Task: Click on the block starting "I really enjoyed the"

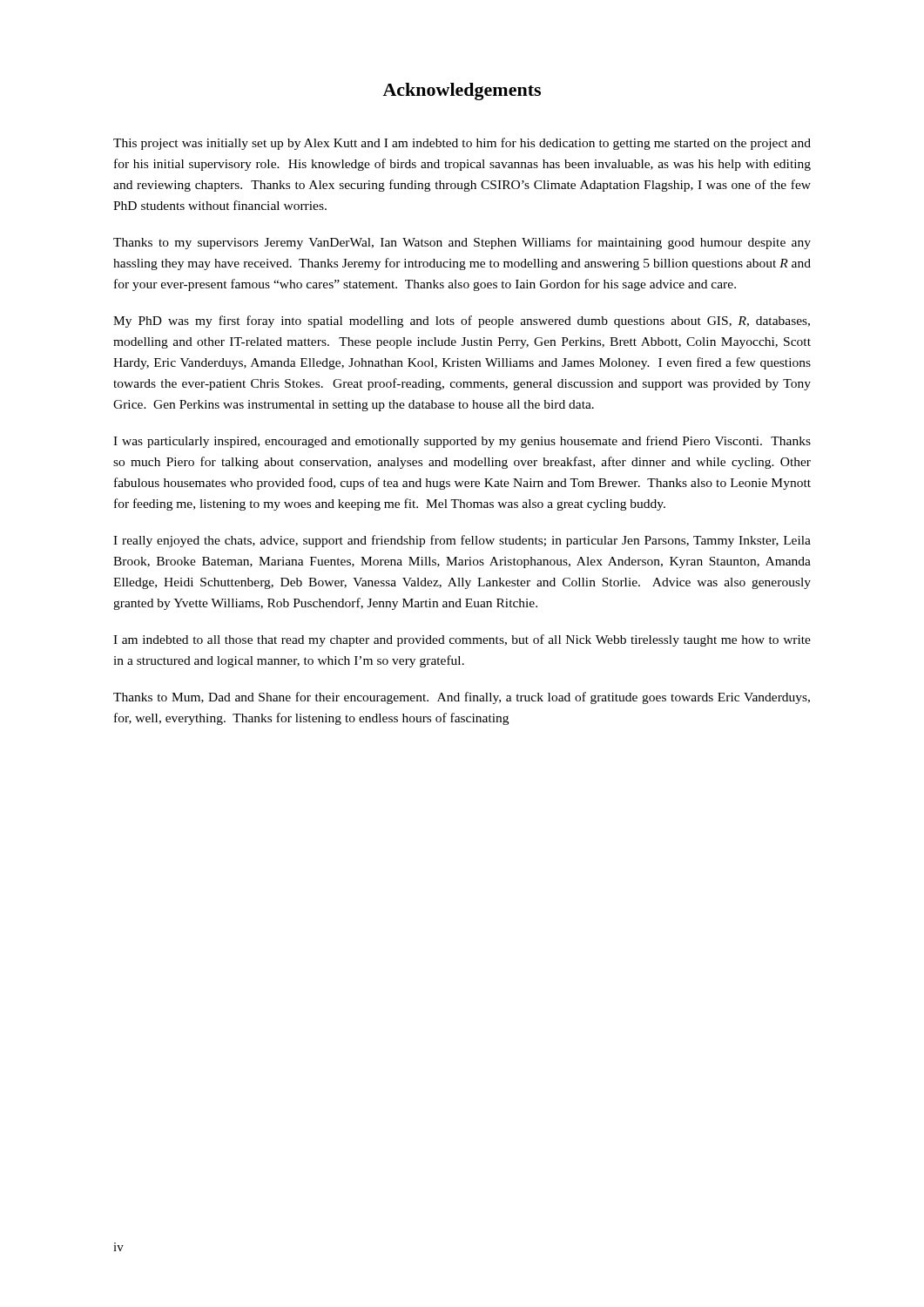Action: (x=462, y=571)
